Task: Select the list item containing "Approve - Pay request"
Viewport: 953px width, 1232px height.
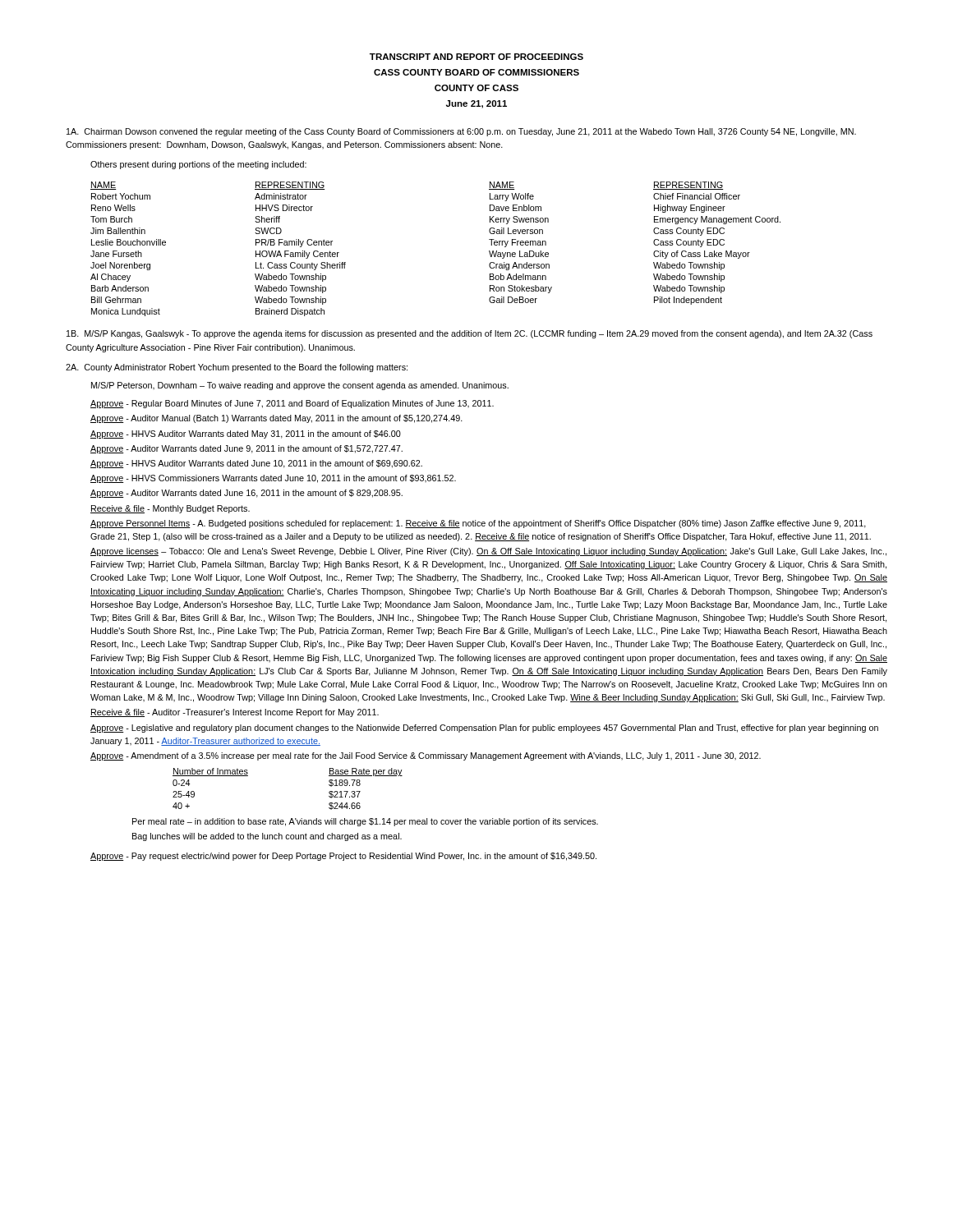Action: 344,856
